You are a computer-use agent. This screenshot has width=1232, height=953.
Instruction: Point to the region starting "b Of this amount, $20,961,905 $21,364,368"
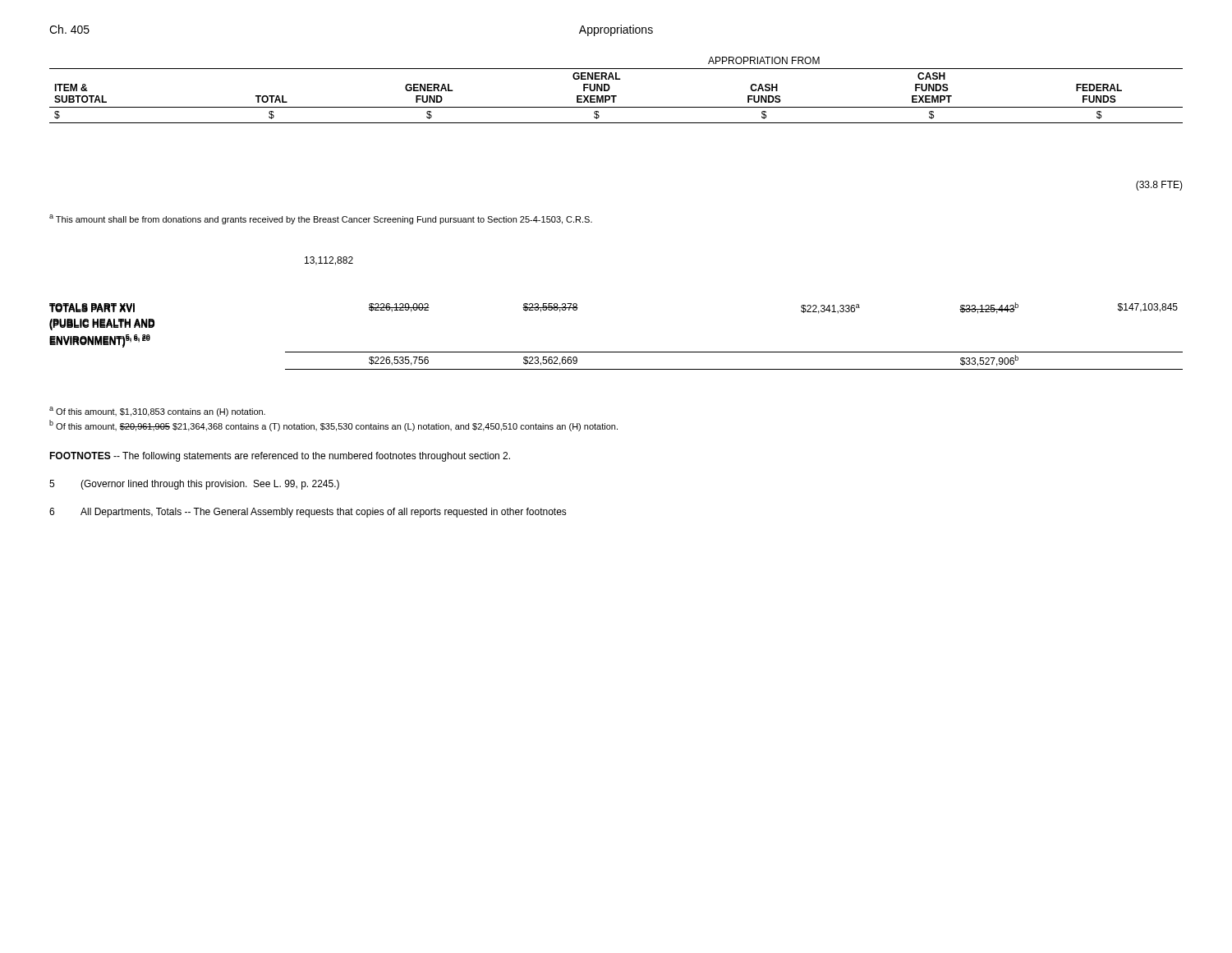click(334, 425)
